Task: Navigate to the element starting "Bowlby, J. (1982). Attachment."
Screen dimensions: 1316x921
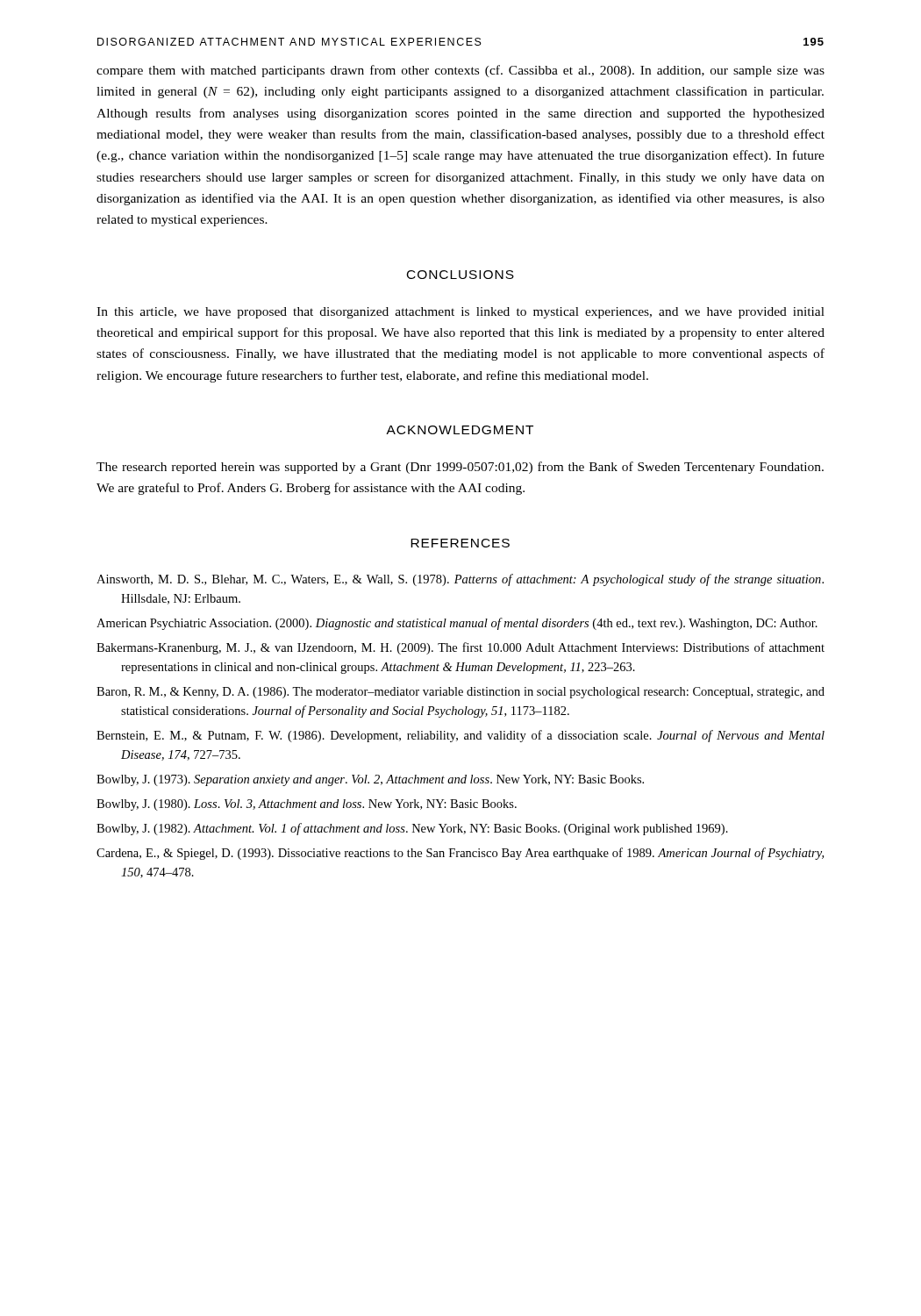Action: point(412,828)
